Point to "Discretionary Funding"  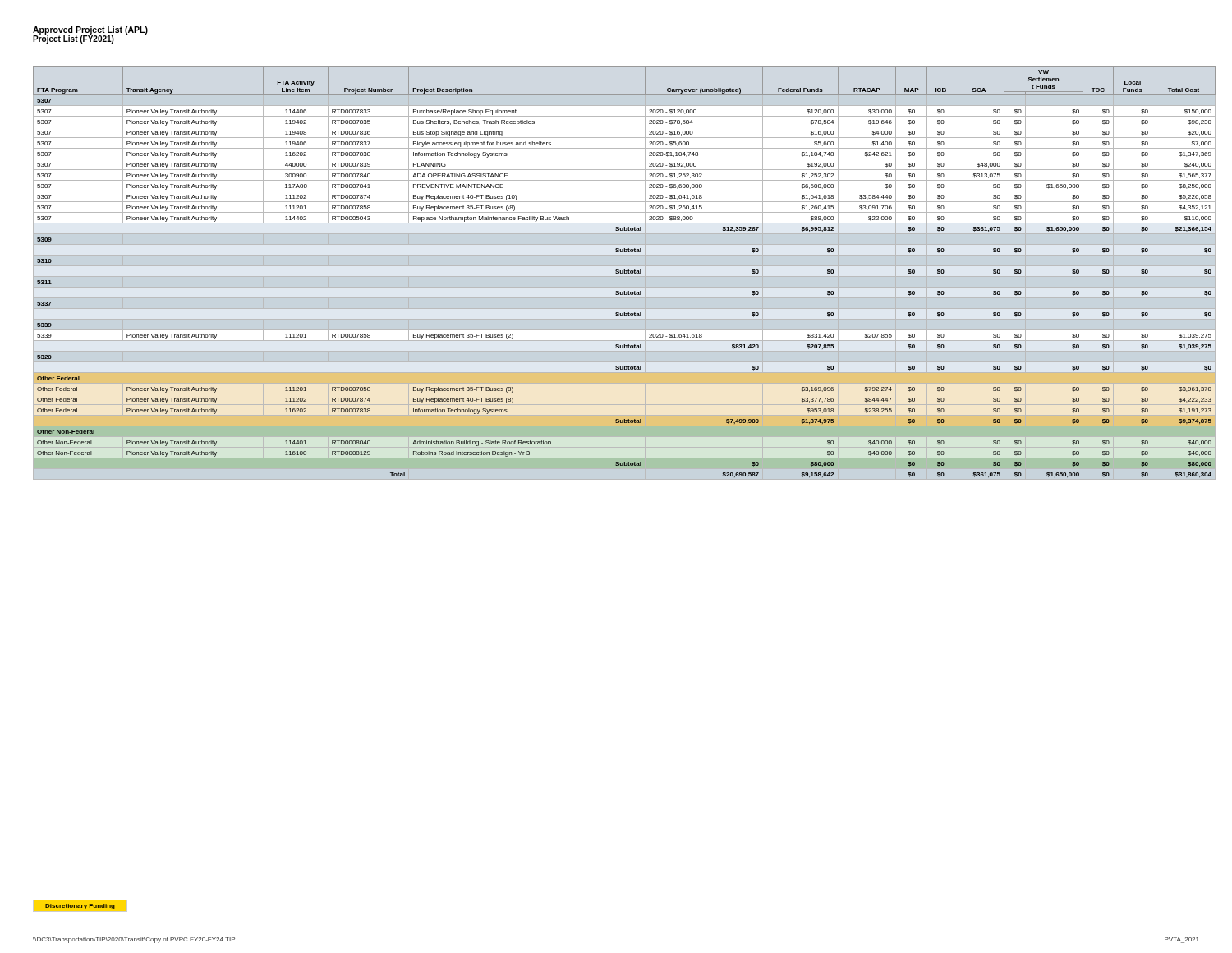[80, 906]
